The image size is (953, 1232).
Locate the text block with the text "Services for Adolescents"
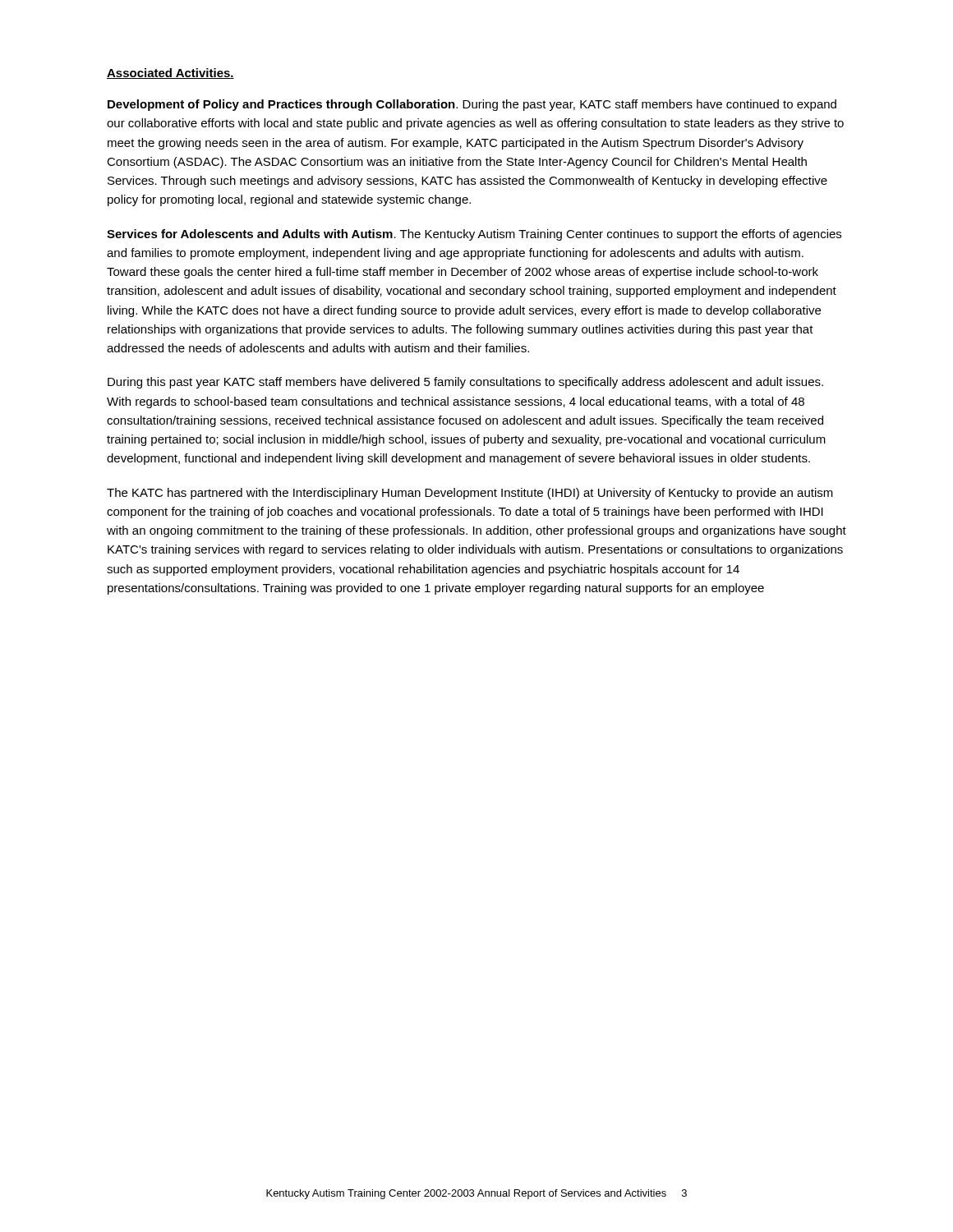[474, 291]
